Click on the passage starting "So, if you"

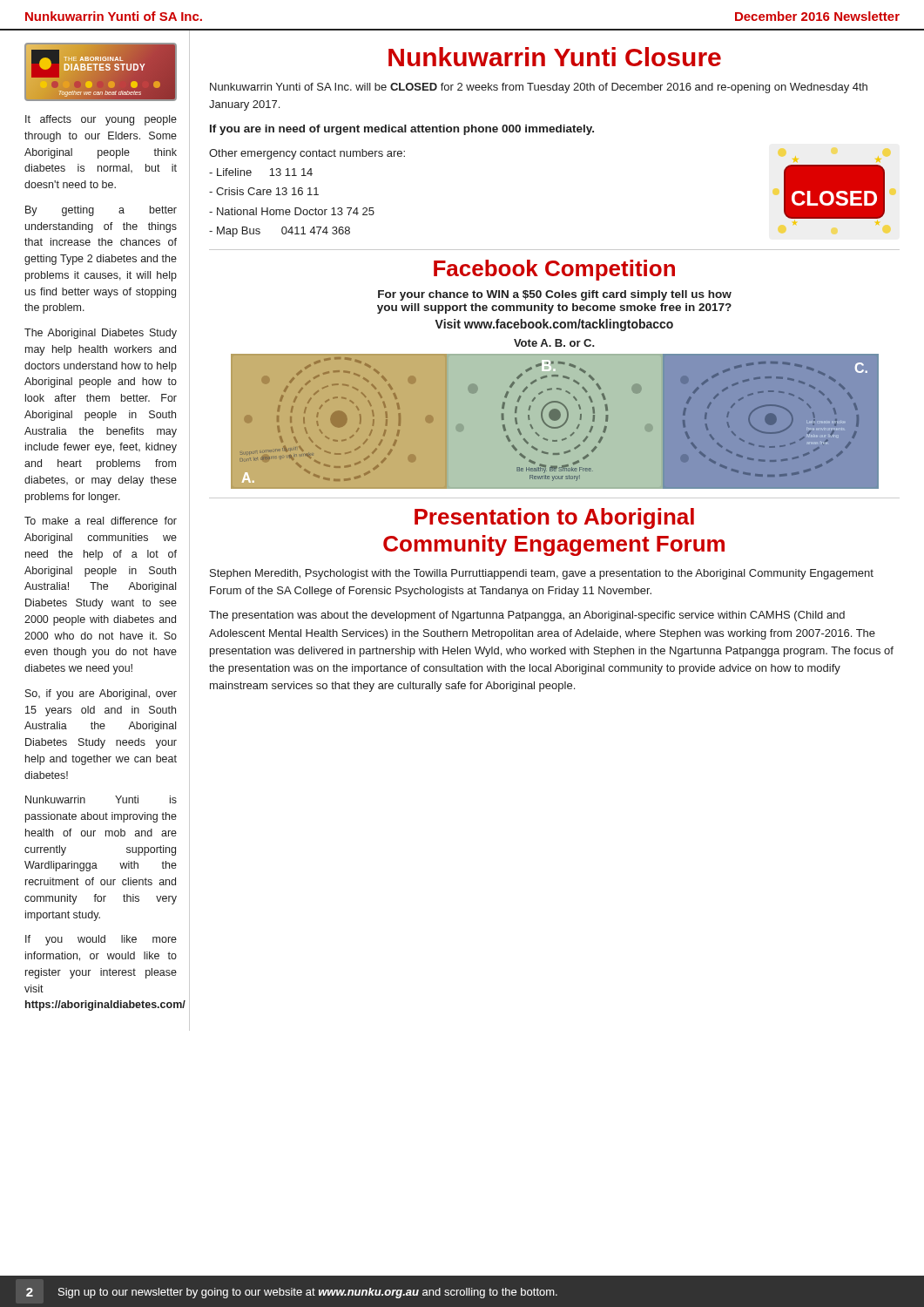pos(101,734)
